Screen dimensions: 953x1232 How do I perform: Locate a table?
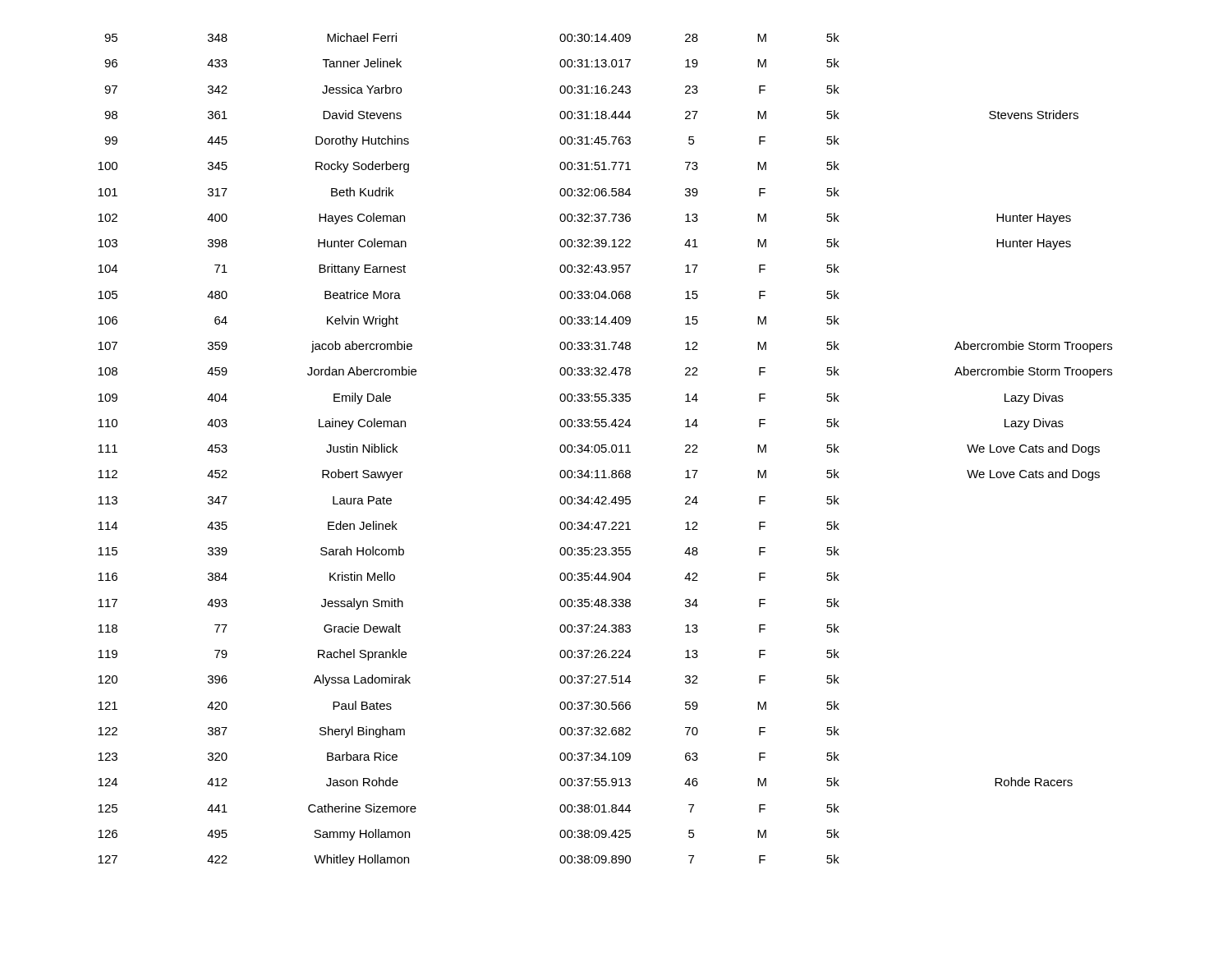coord(616,448)
